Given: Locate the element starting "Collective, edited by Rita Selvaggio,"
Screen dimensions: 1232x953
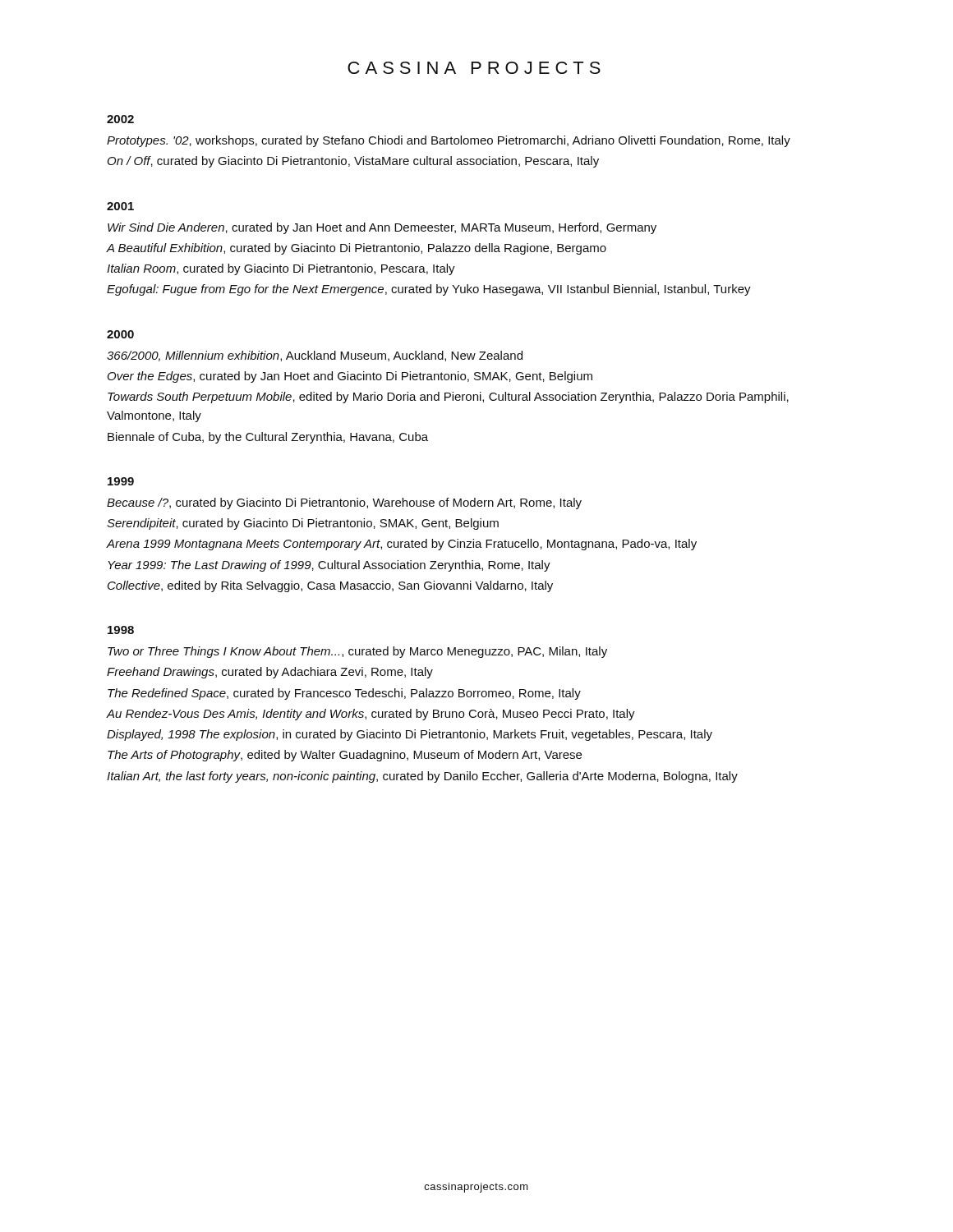Looking at the screenshot, I should pos(330,585).
